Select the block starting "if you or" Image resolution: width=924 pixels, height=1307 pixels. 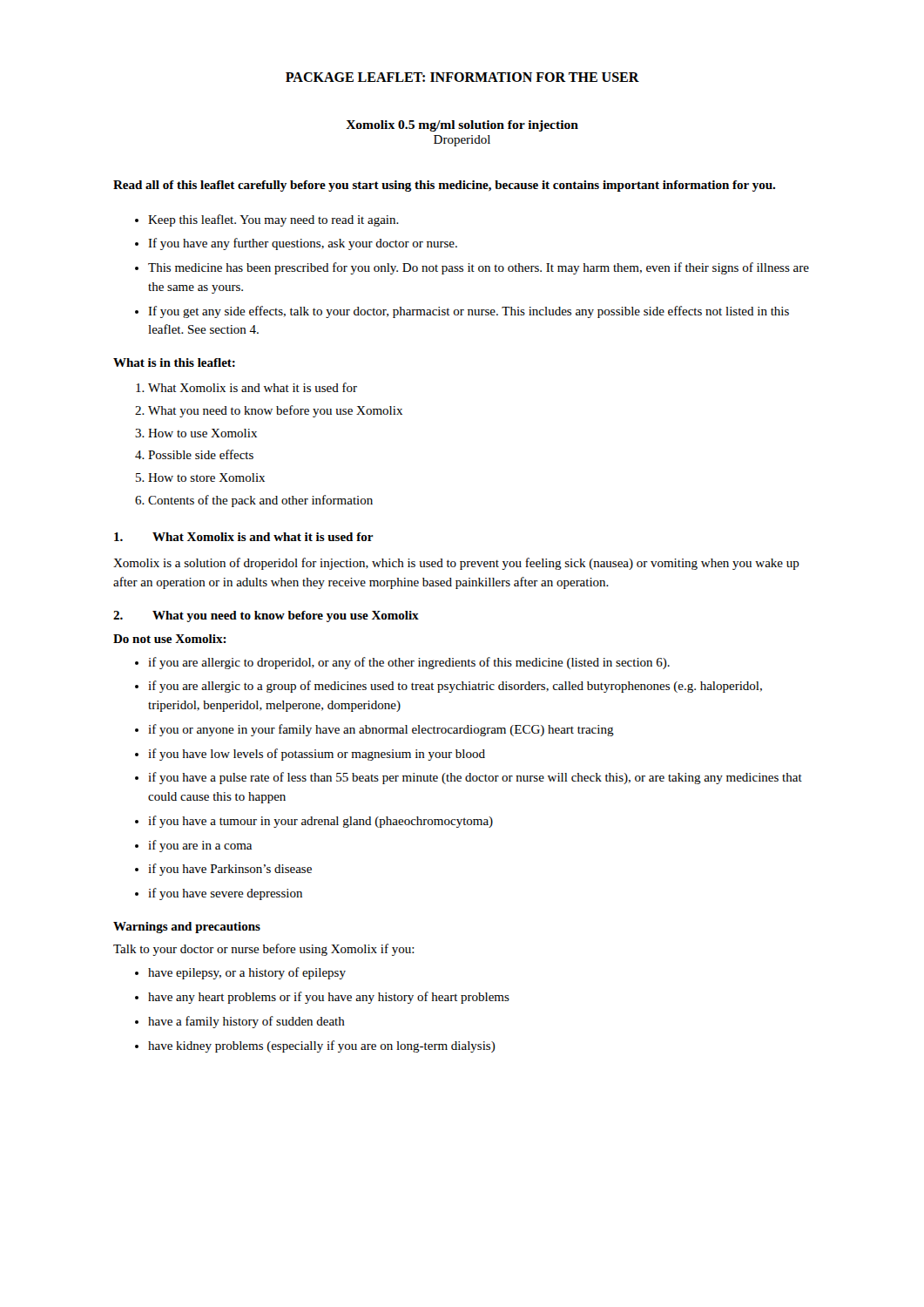pos(381,729)
